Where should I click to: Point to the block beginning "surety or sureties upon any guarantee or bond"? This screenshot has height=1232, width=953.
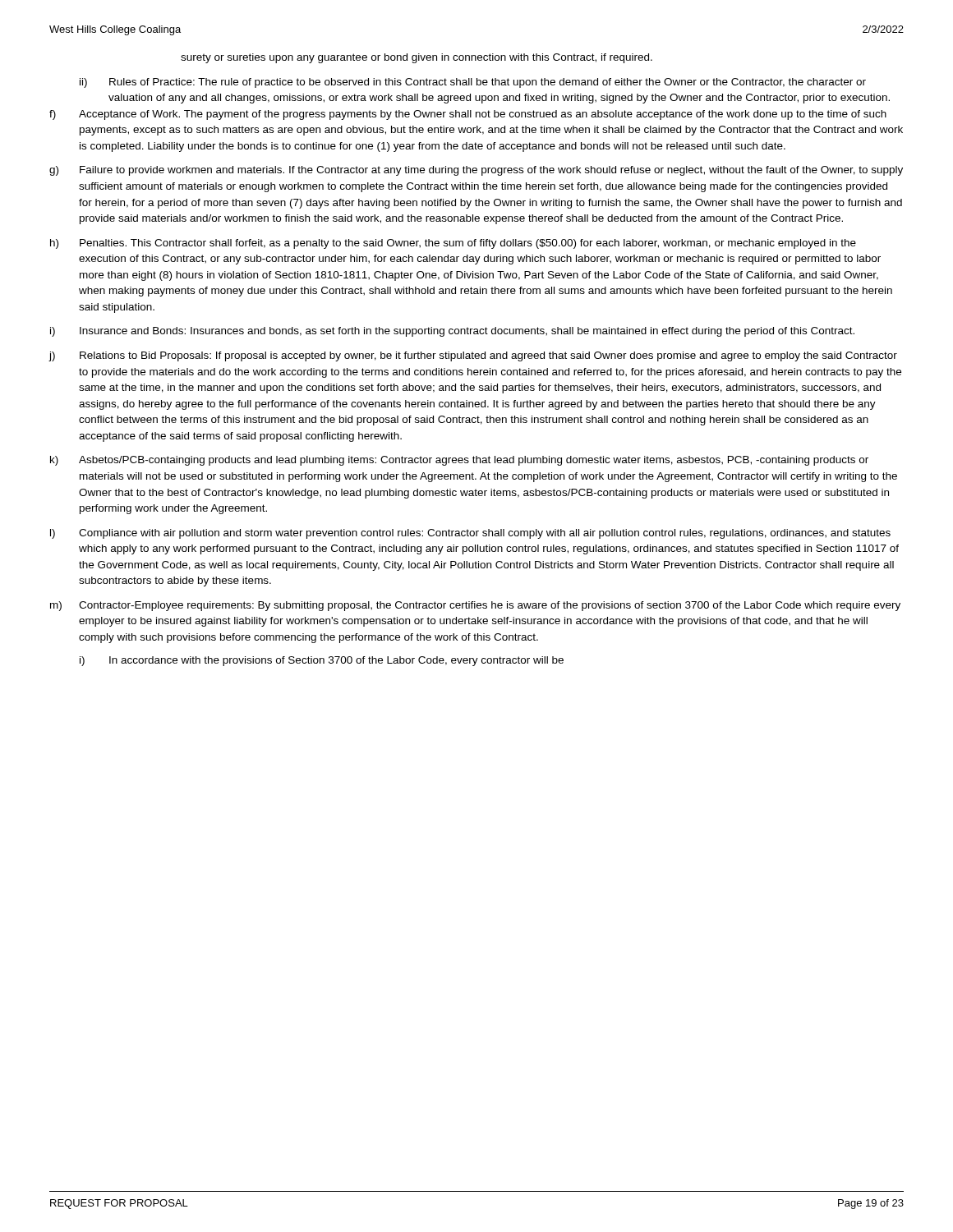pyautogui.click(x=417, y=57)
